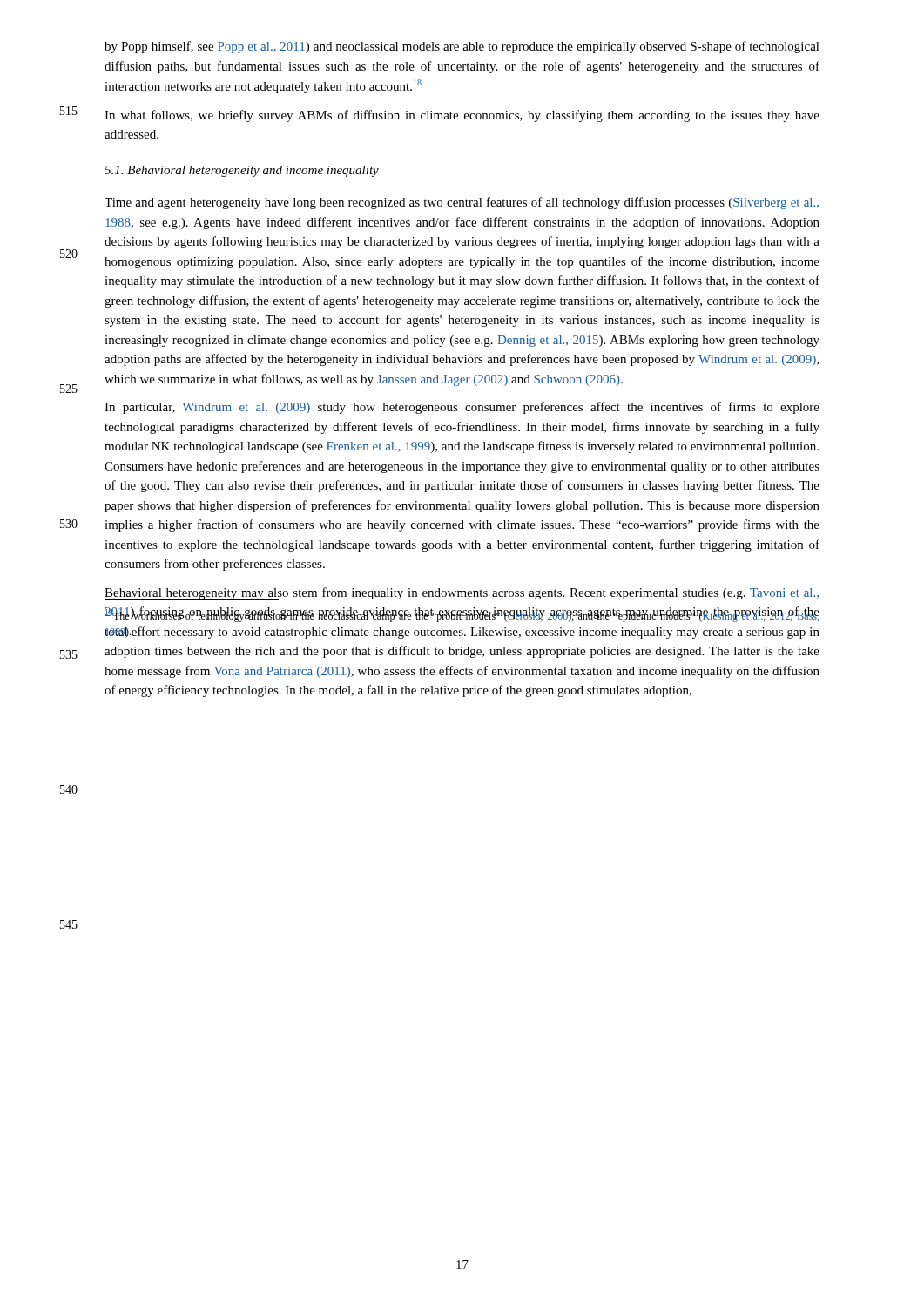Locate the section header that opens with "5.1. Behavioral heterogeneity and"
This screenshot has height=1307, width=924.
(242, 171)
